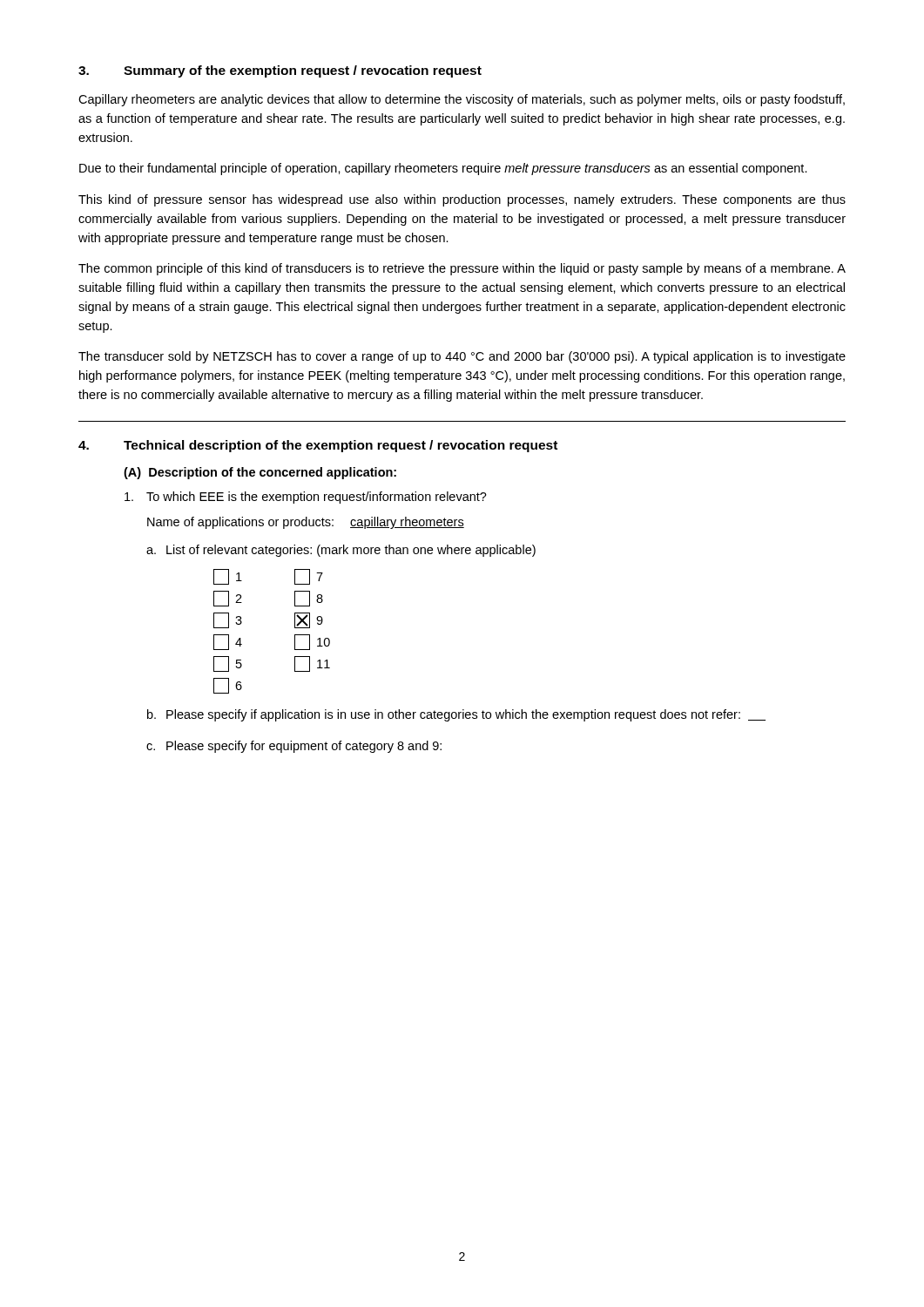Image resolution: width=924 pixels, height=1307 pixels.
Task: Navigate to the text block starting "To which EEE is the"
Action: 485,497
